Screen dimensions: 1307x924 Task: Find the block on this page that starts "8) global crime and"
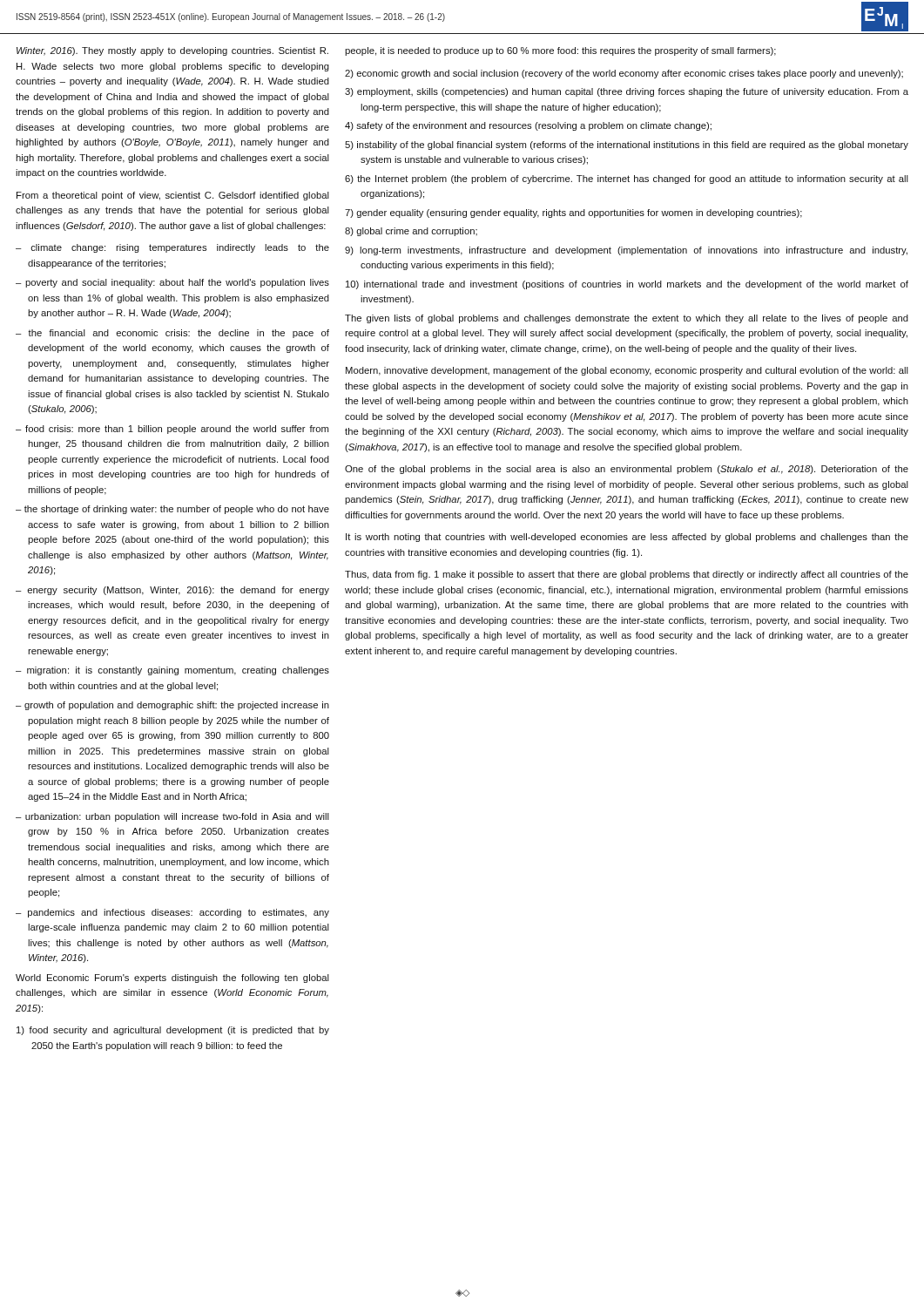(x=411, y=231)
